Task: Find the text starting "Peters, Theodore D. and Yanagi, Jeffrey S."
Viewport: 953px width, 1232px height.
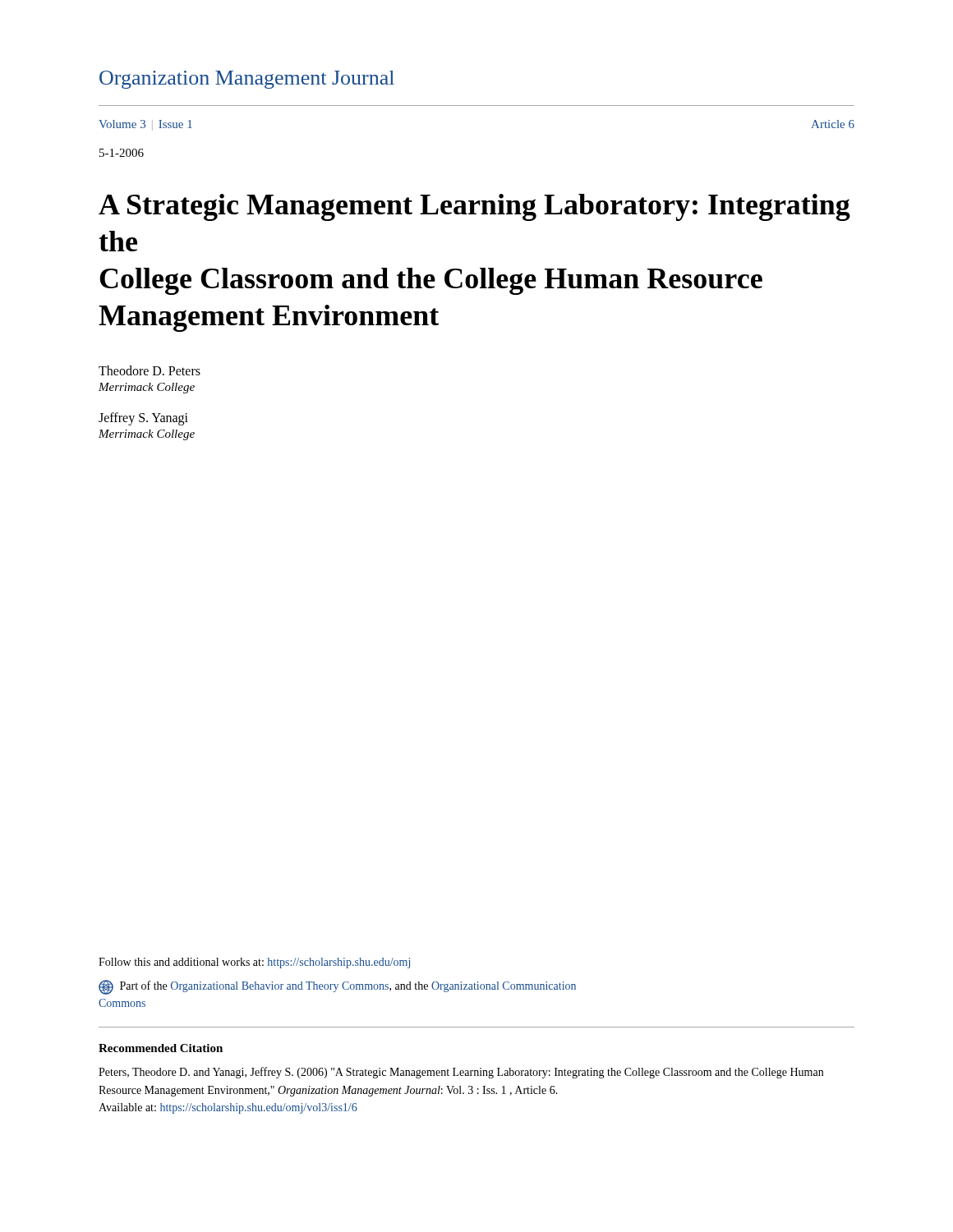Action: click(x=461, y=1090)
